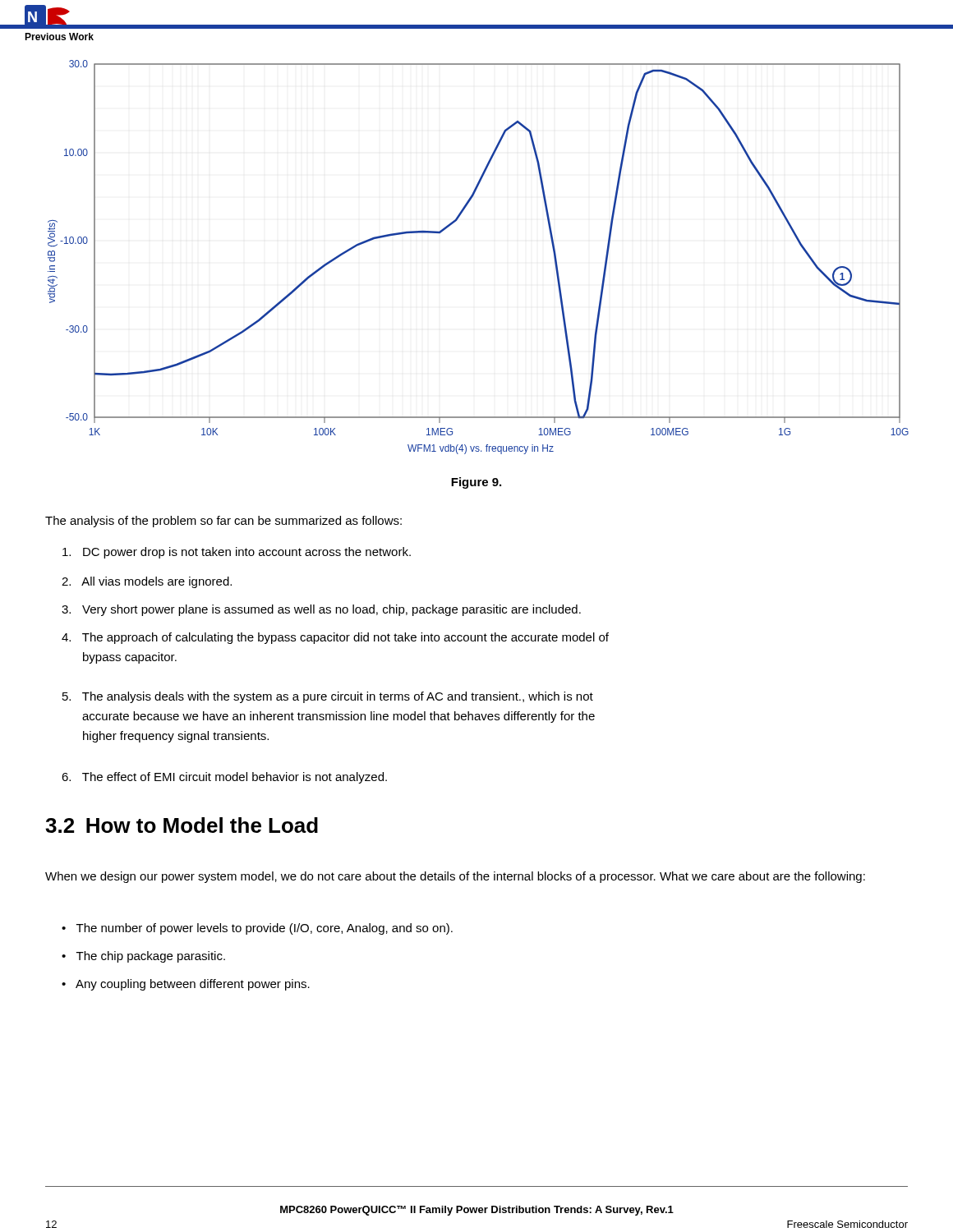Select the element starting "When we design our power system model,"
953x1232 pixels.
[455, 876]
